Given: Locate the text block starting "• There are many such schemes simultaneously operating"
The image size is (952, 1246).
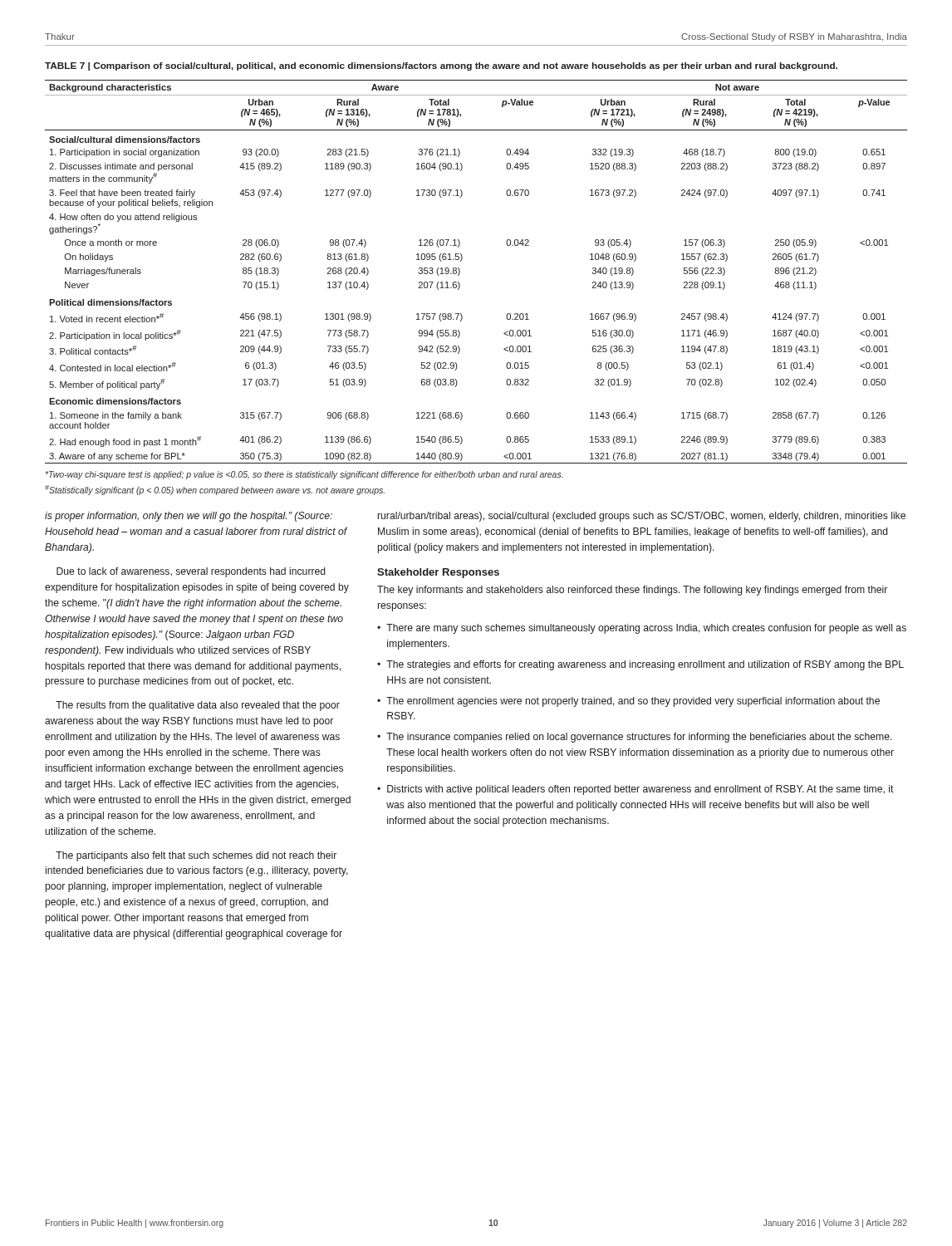Looking at the screenshot, I should pyautogui.click(x=642, y=636).
